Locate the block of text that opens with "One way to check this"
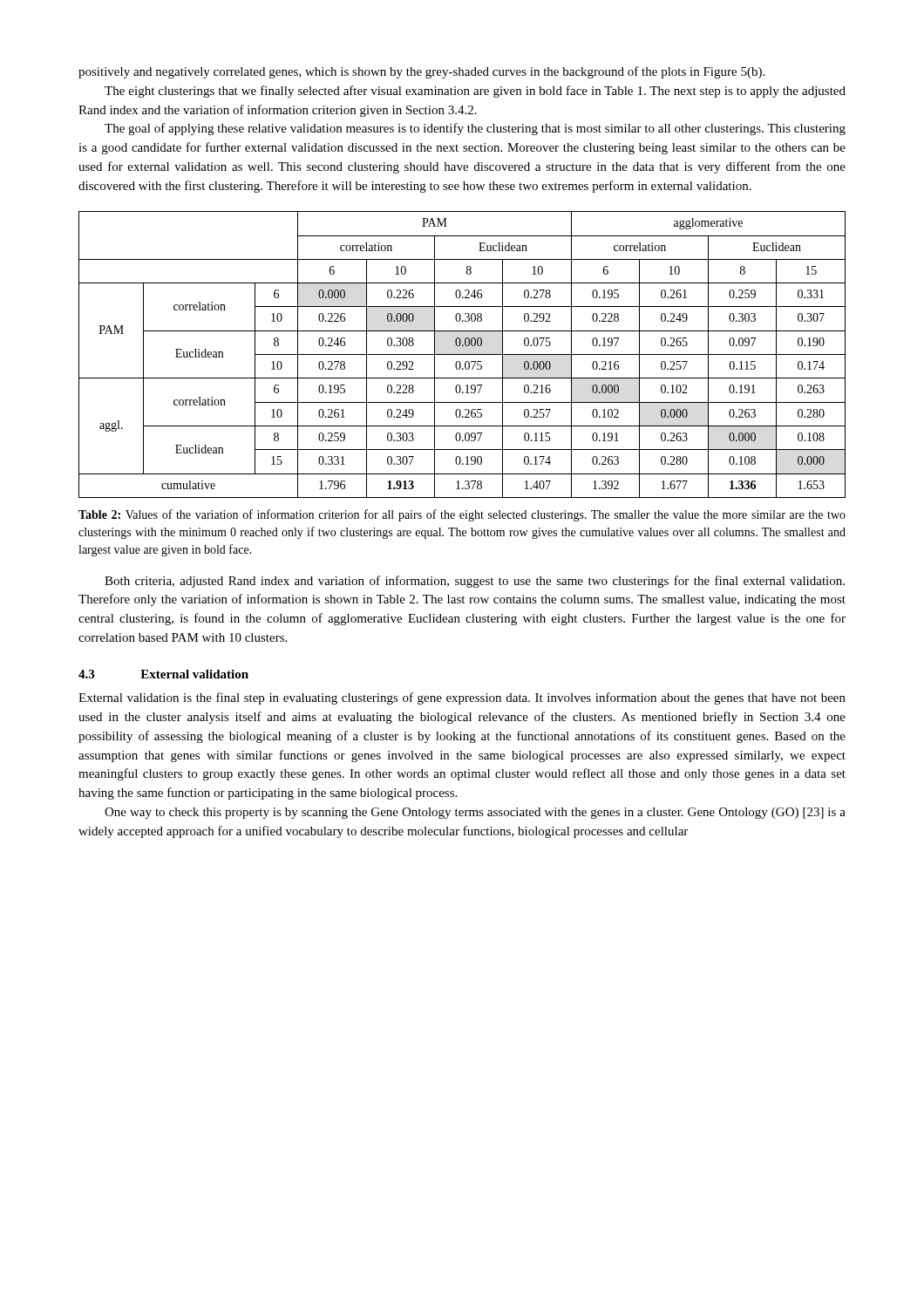The height and width of the screenshot is (1308, 924). point(462,822)
